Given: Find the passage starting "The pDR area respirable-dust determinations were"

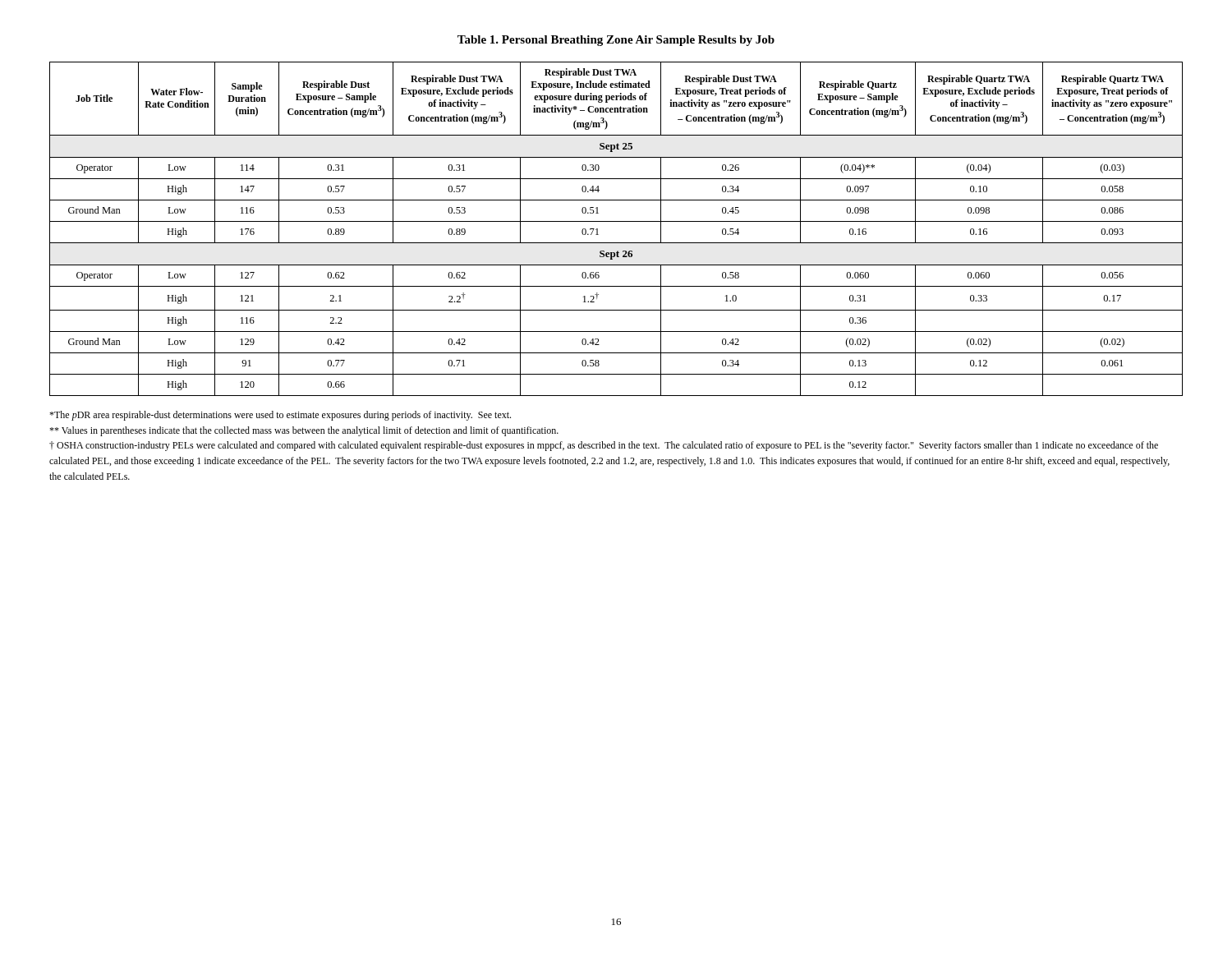Looking at the screenshot, I should (281, 415).
